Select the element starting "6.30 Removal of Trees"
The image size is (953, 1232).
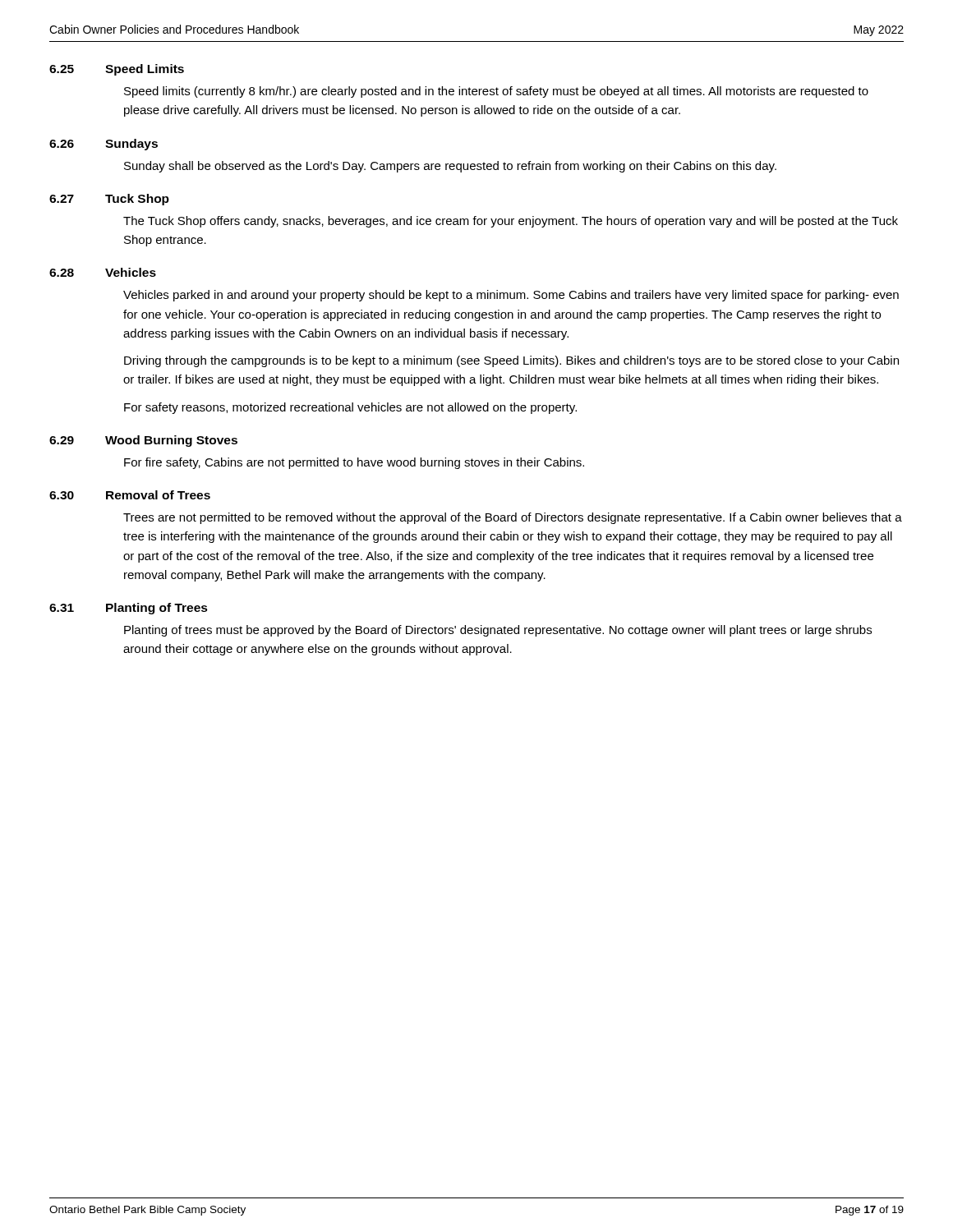point(130,495)
